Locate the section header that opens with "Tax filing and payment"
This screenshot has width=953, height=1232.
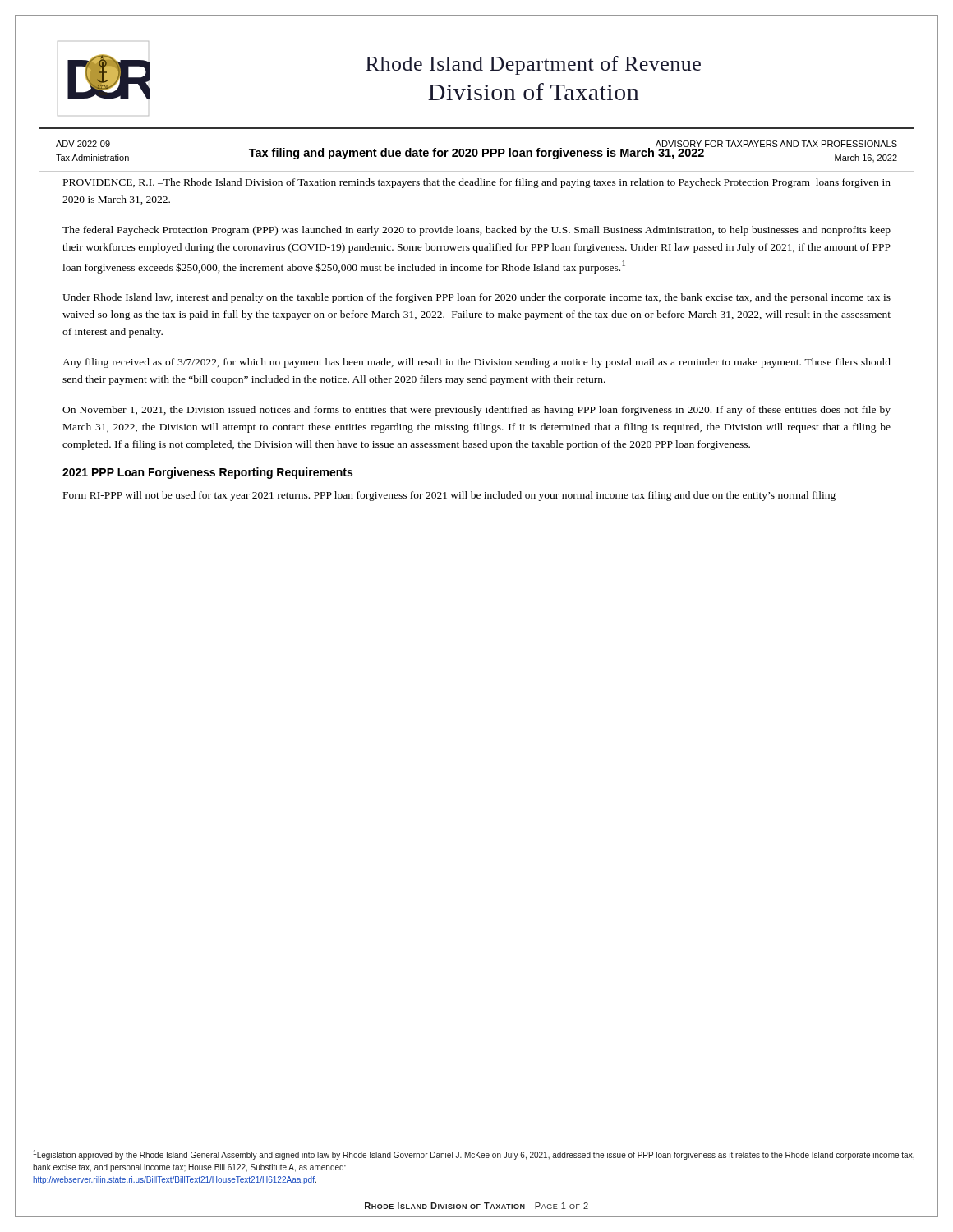[476, 153]
